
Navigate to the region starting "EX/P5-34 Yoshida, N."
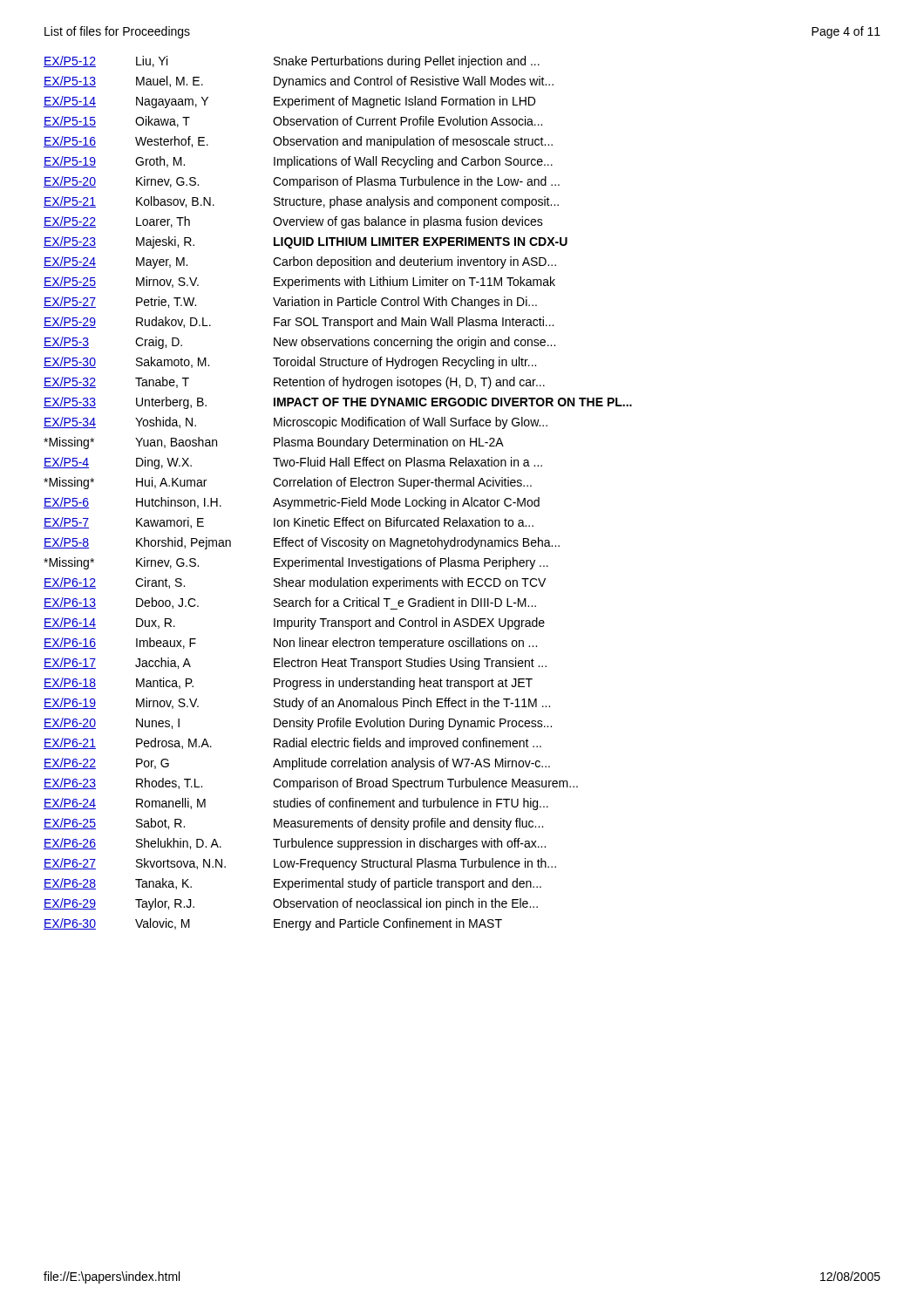click(x=462, y=422)
